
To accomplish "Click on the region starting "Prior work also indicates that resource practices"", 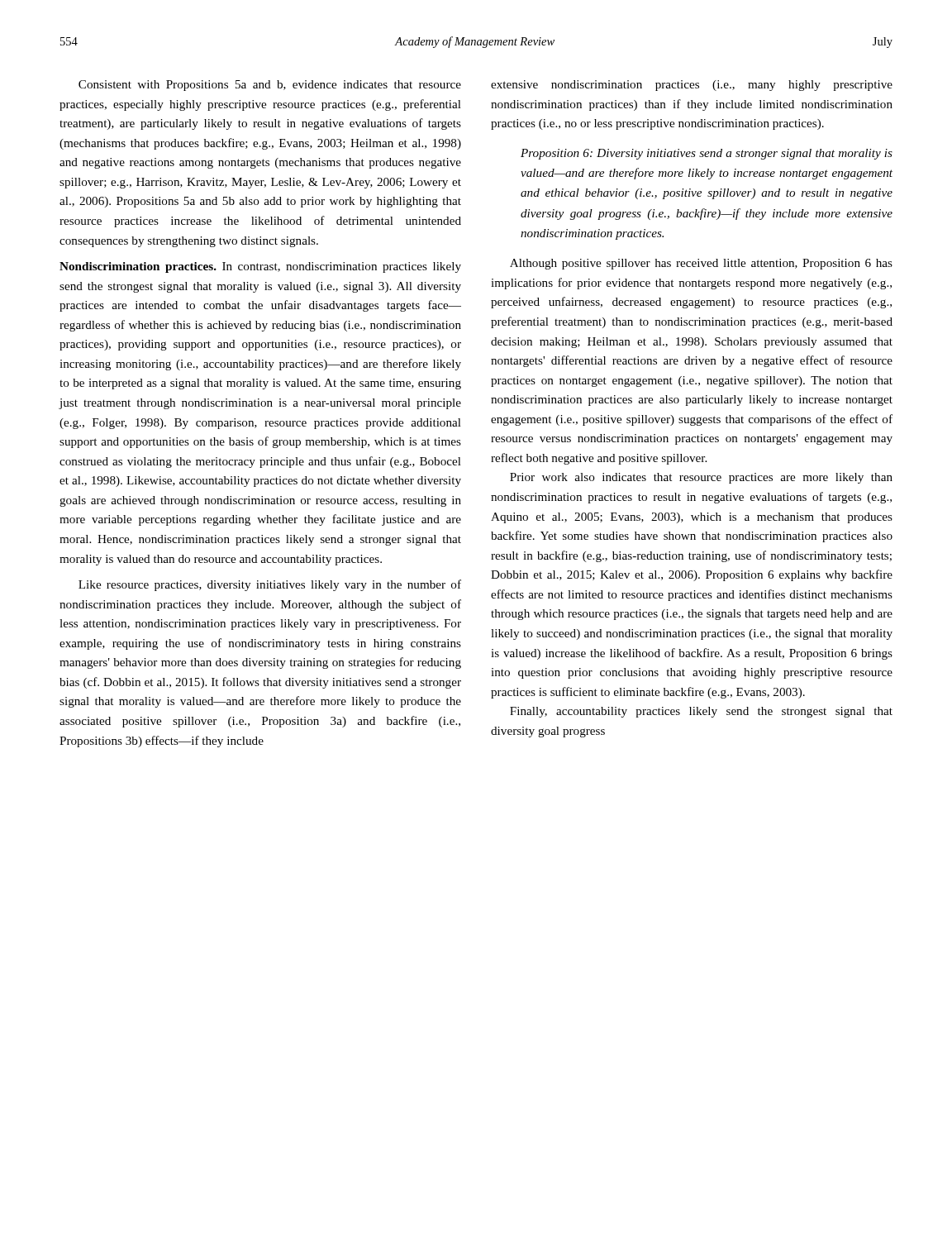I will click(x=692, y=584).
